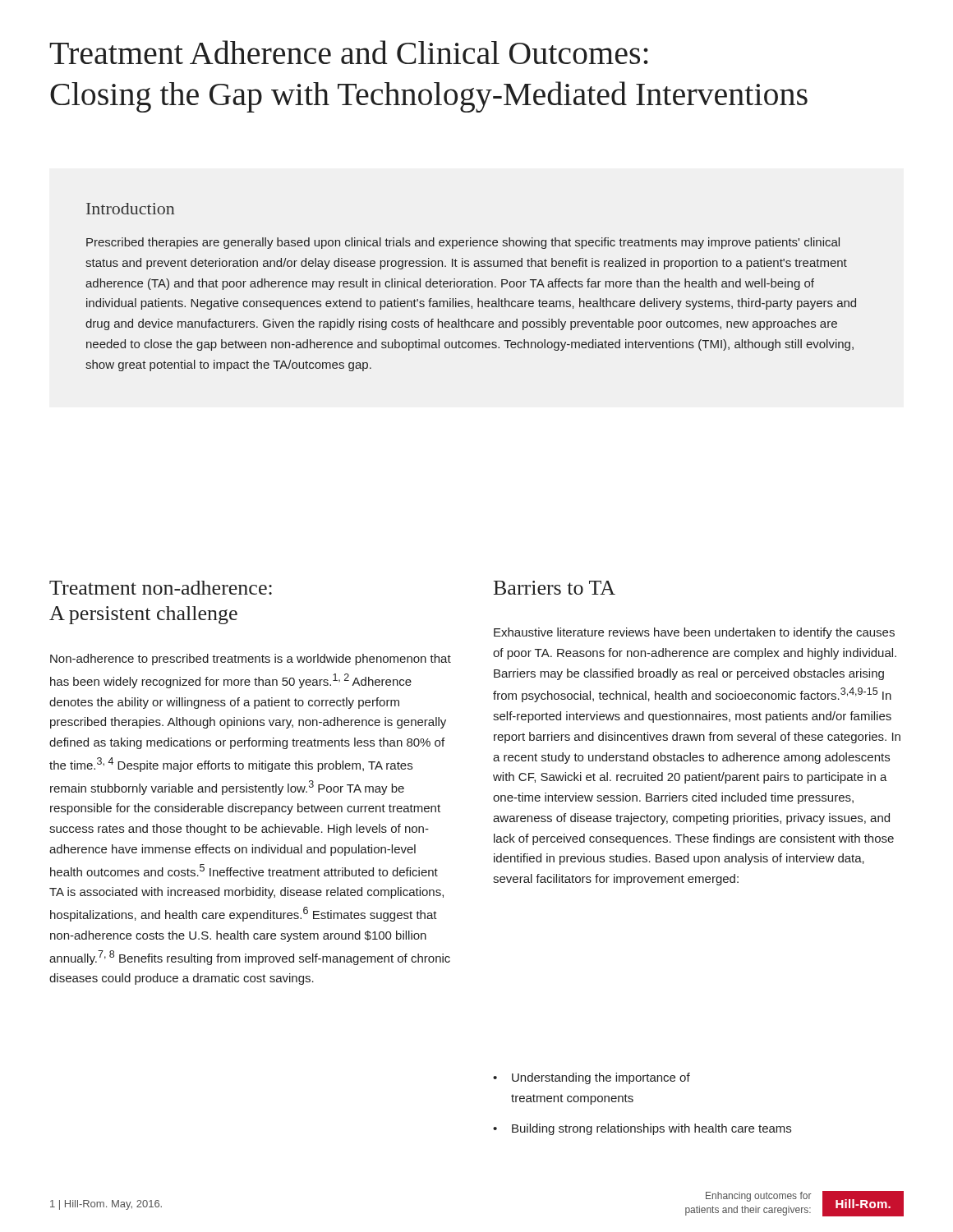Navigate to the text block starting "Exhaustive literature reviews have"
Screen dimensions: 1232x953
click(697, 755)
